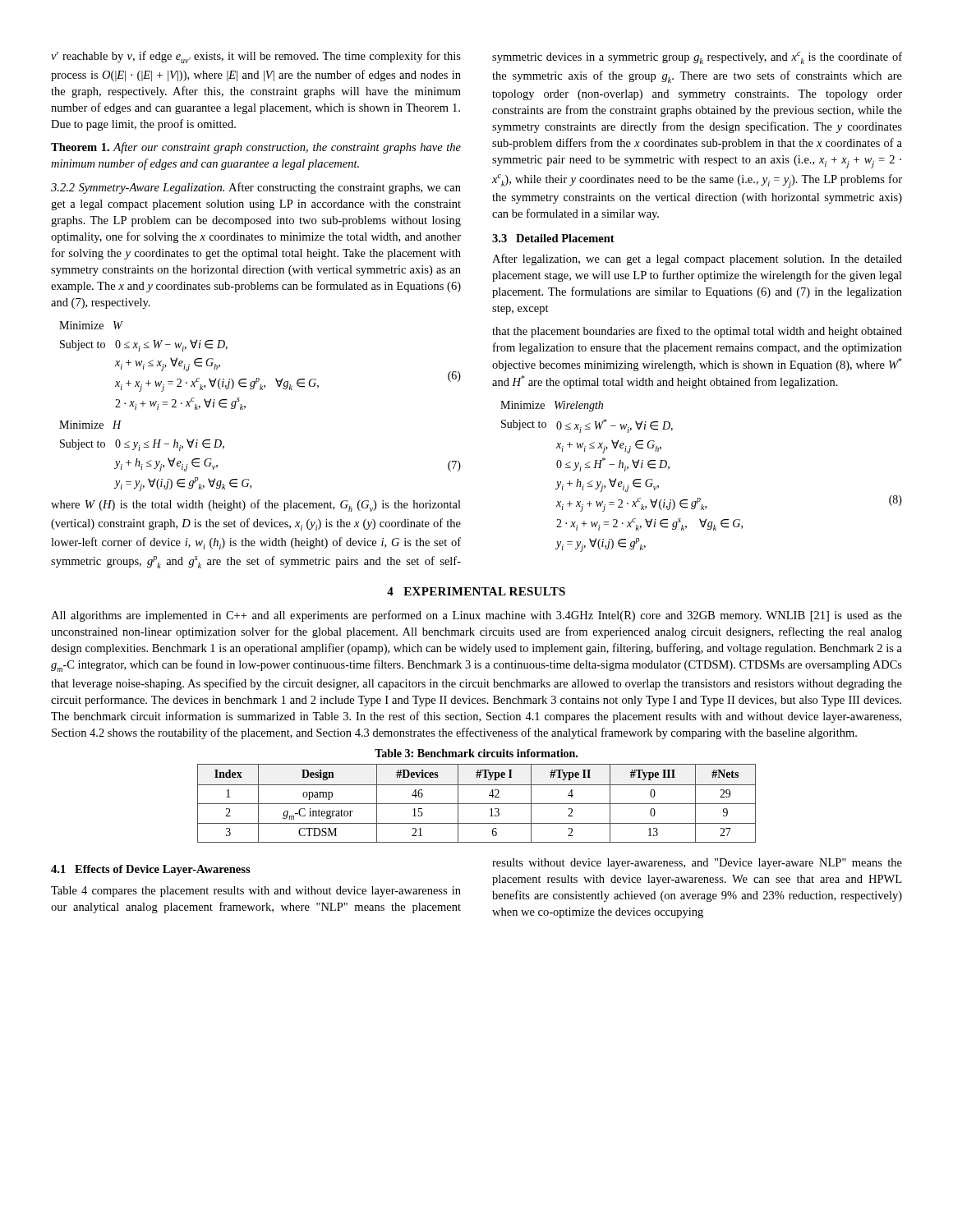953x1232 pixels.
Task: Find the formula that says "Minimize H Subject to 0 ≤ yi ≤"
Action: 90,425
